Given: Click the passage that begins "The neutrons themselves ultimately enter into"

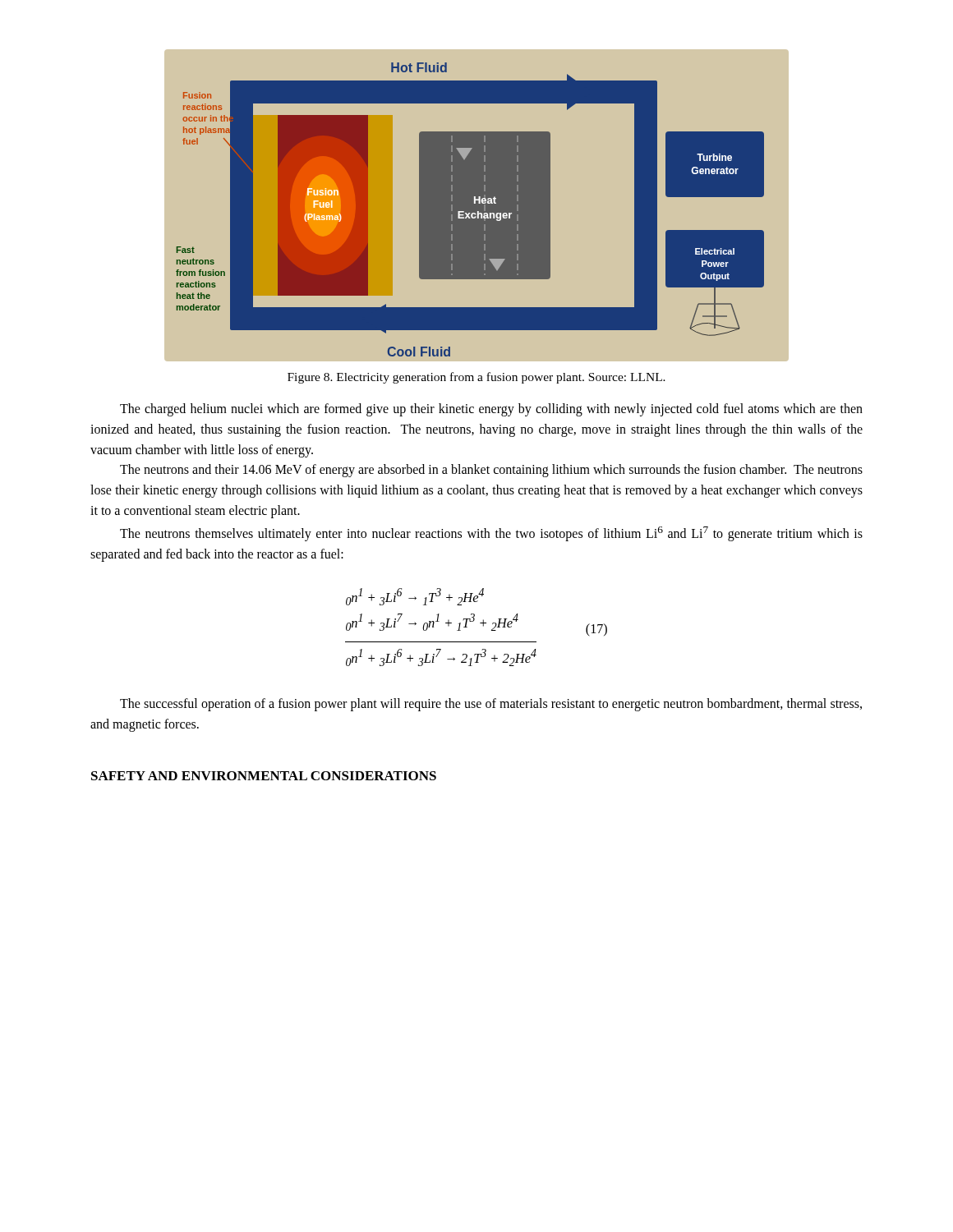Looking at the screenshot, I should (476, 542).
